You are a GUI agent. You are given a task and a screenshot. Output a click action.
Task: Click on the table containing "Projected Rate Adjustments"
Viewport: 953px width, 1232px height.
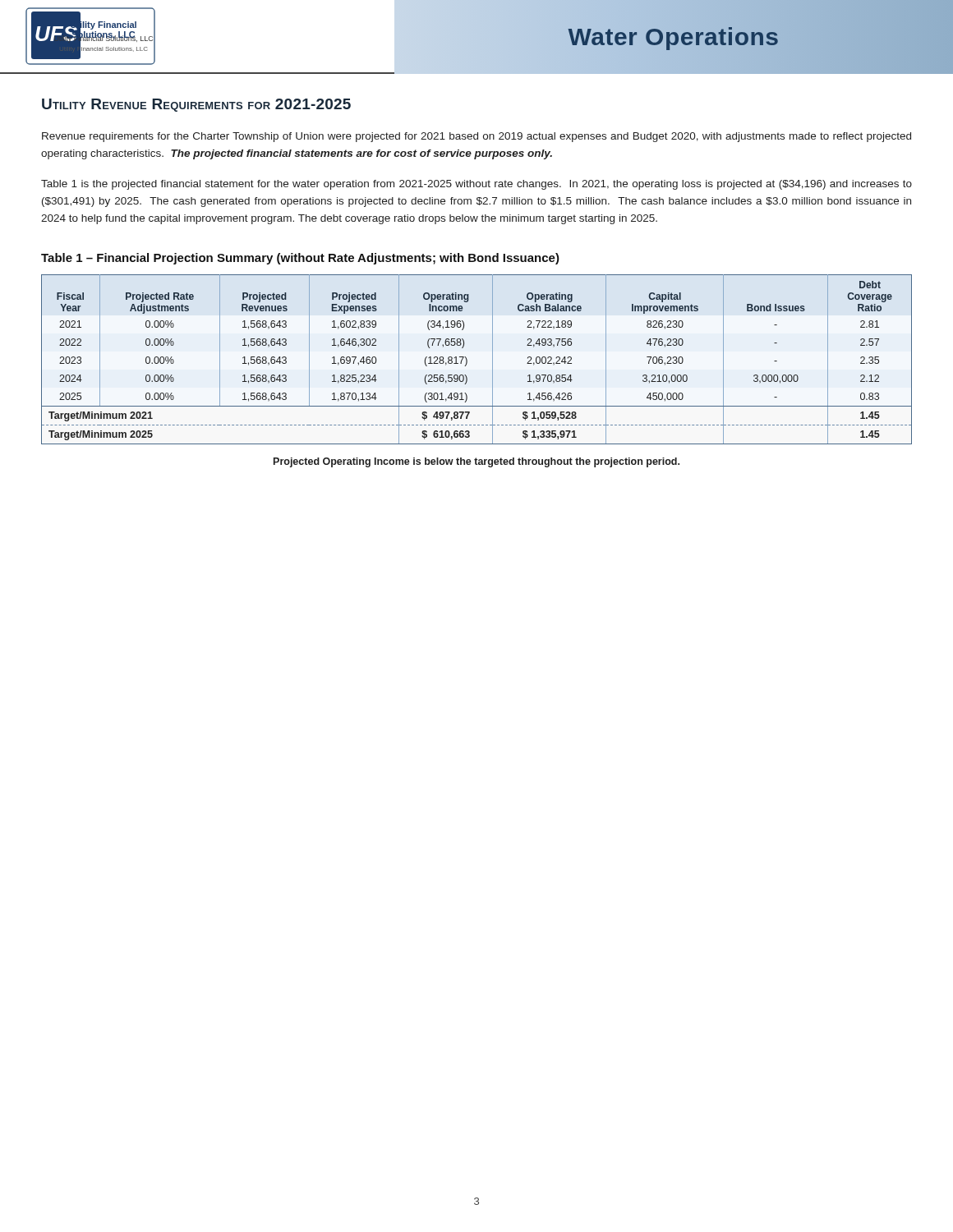click(x=476, y=359)
